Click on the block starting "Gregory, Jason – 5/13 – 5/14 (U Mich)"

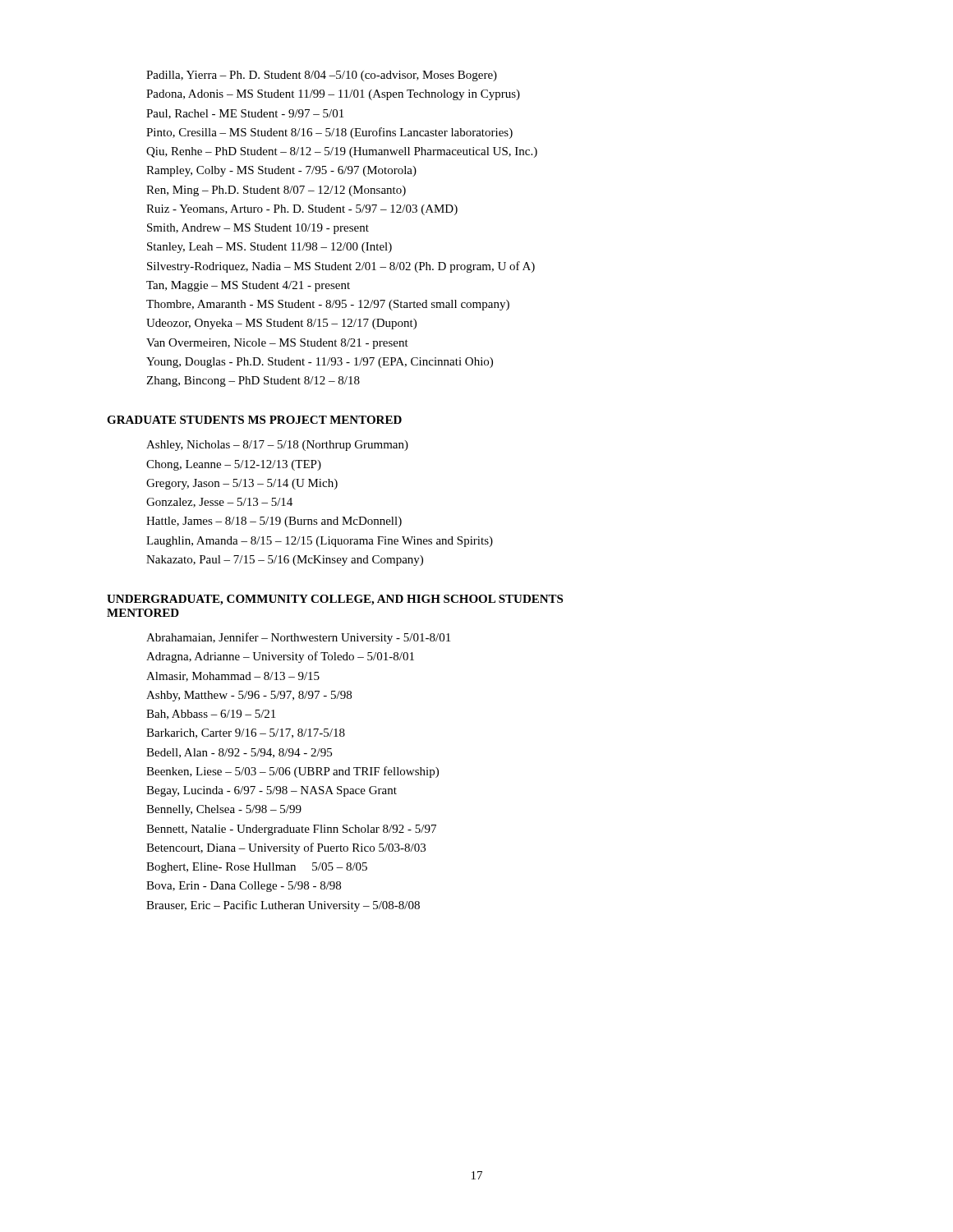pyautogui.click(x=242, y=484)
